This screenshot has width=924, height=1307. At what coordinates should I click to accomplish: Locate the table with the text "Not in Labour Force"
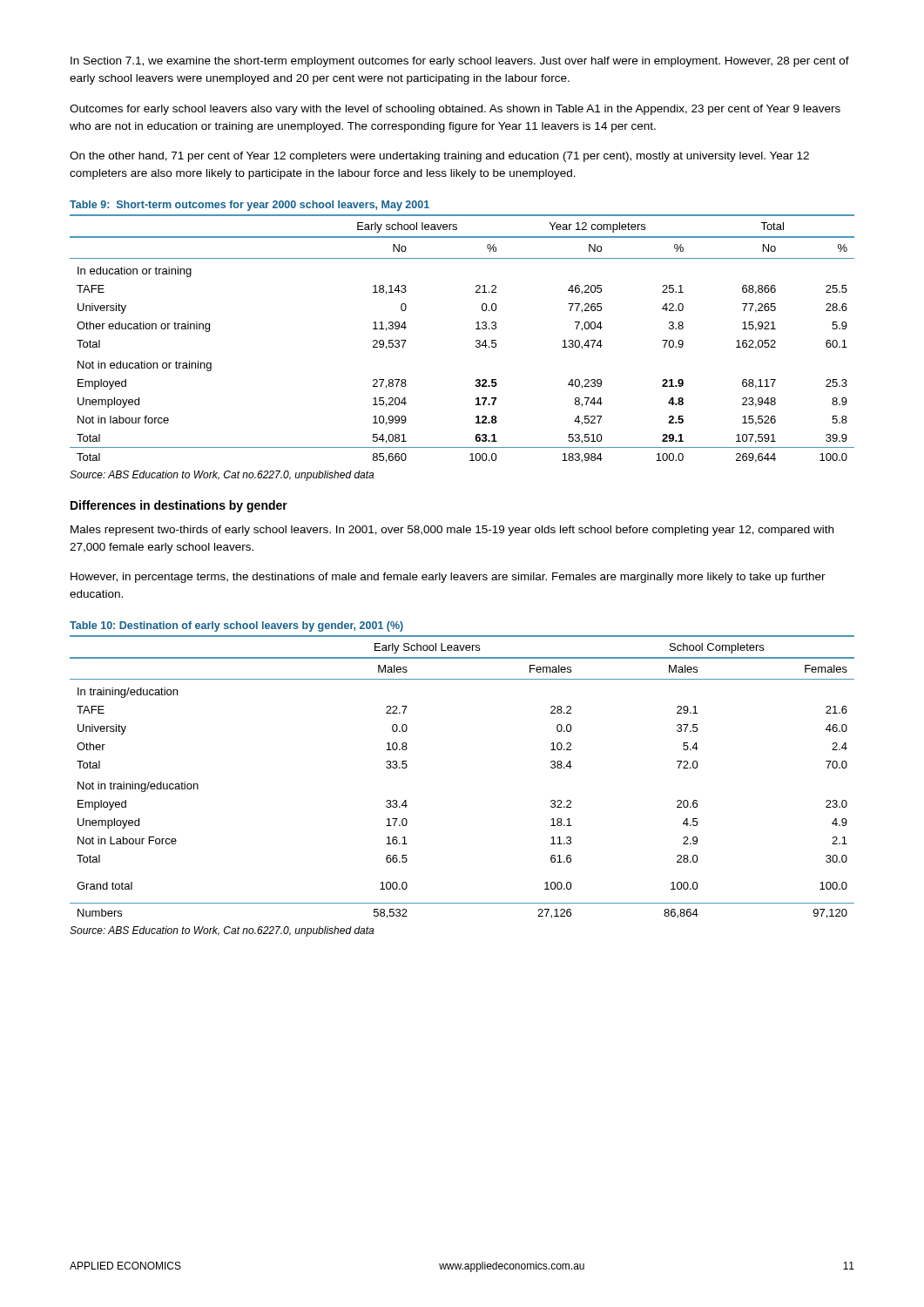pyautogui.click(x=462, y=778)
